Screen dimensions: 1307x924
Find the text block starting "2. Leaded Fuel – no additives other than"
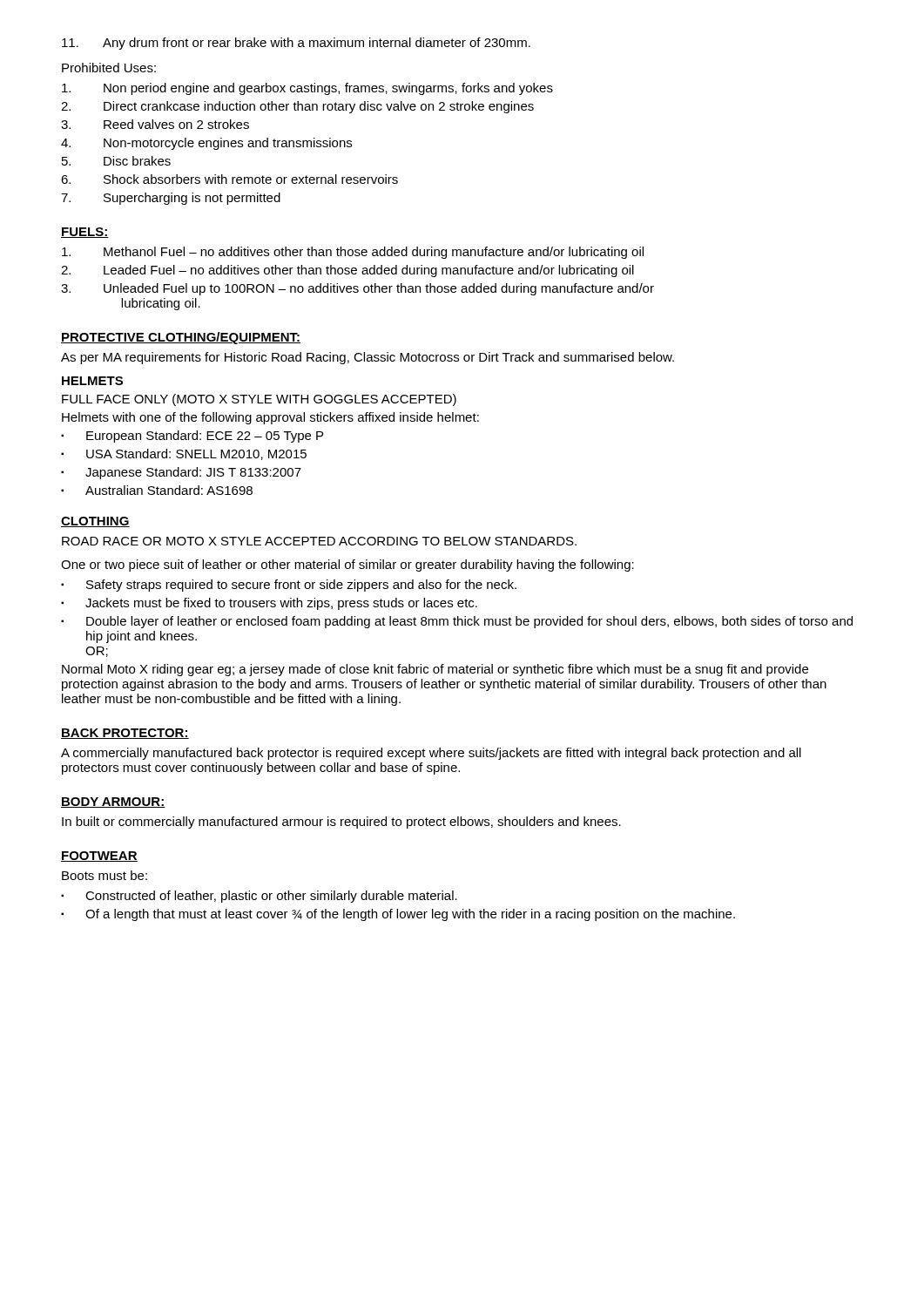pyautogui.click(x=462, y=270)
